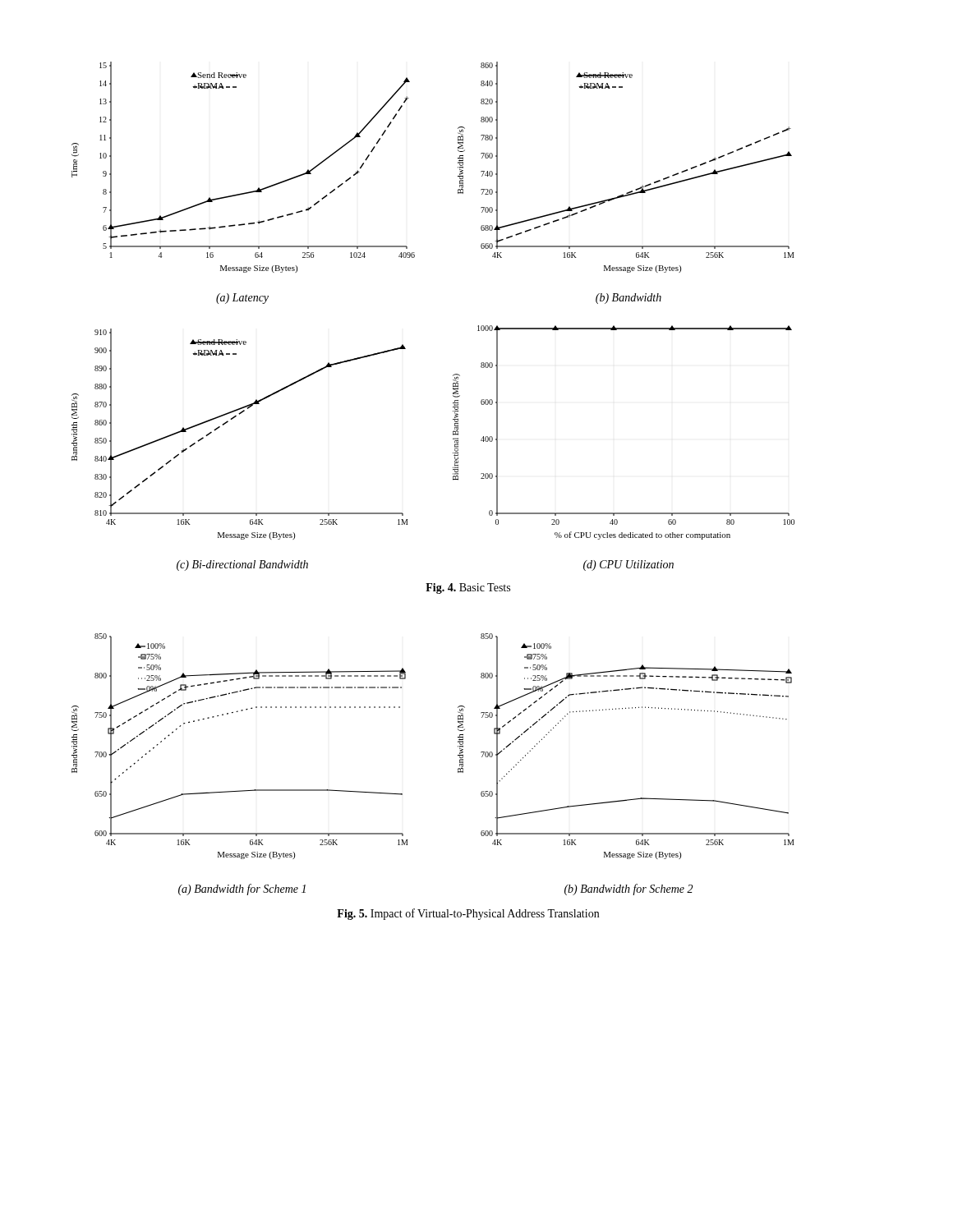953x1232 pixels.
Task: Point to the region starting "(a) Bandwidth for Scheme 1"
Action: tap(242, 889)
